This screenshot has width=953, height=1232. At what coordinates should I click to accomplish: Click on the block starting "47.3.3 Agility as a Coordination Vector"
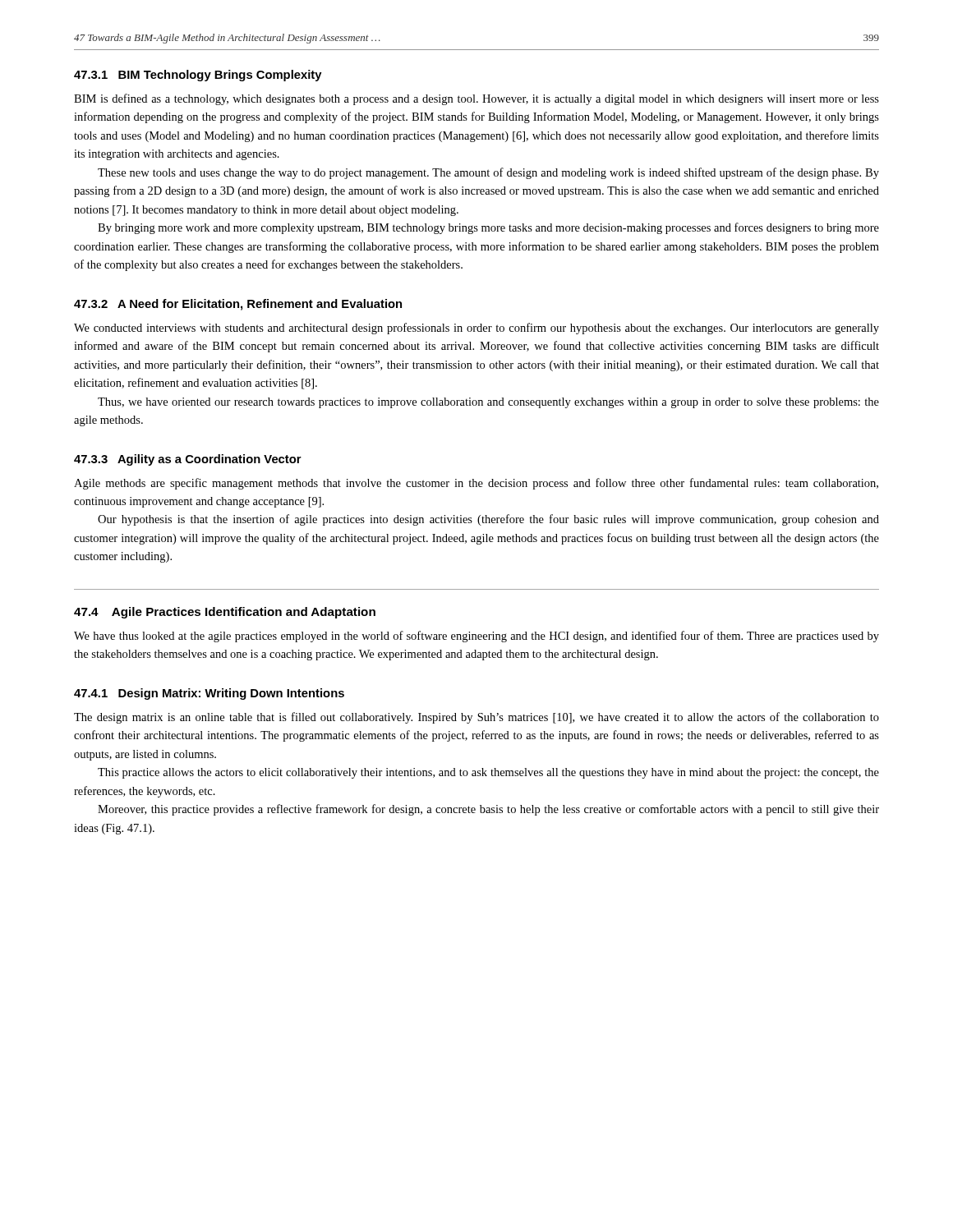(188, 459)
